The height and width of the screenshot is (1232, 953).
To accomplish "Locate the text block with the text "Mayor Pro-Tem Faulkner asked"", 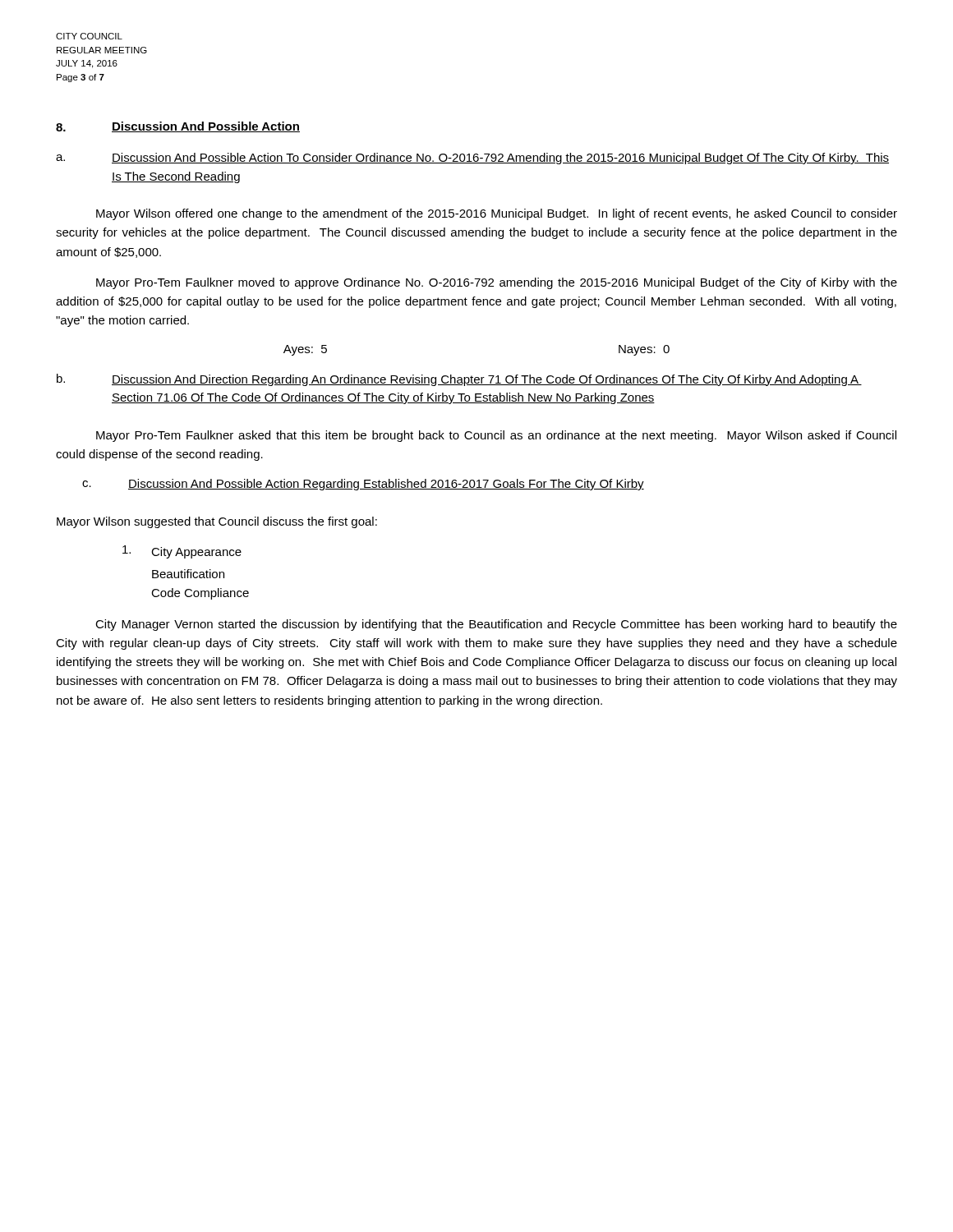I will [476, 444].
